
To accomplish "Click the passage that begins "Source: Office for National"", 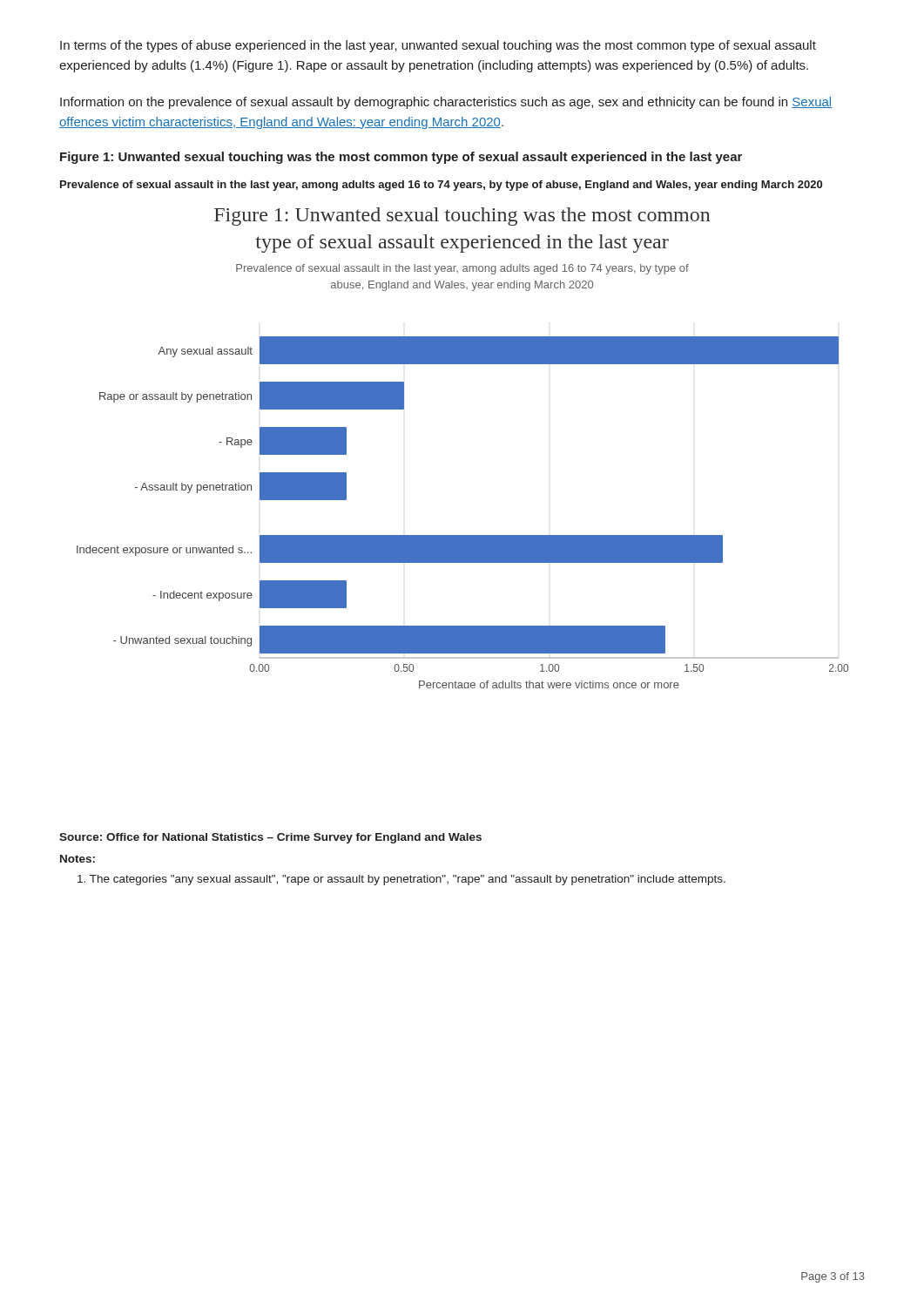I will click(271, 837).
